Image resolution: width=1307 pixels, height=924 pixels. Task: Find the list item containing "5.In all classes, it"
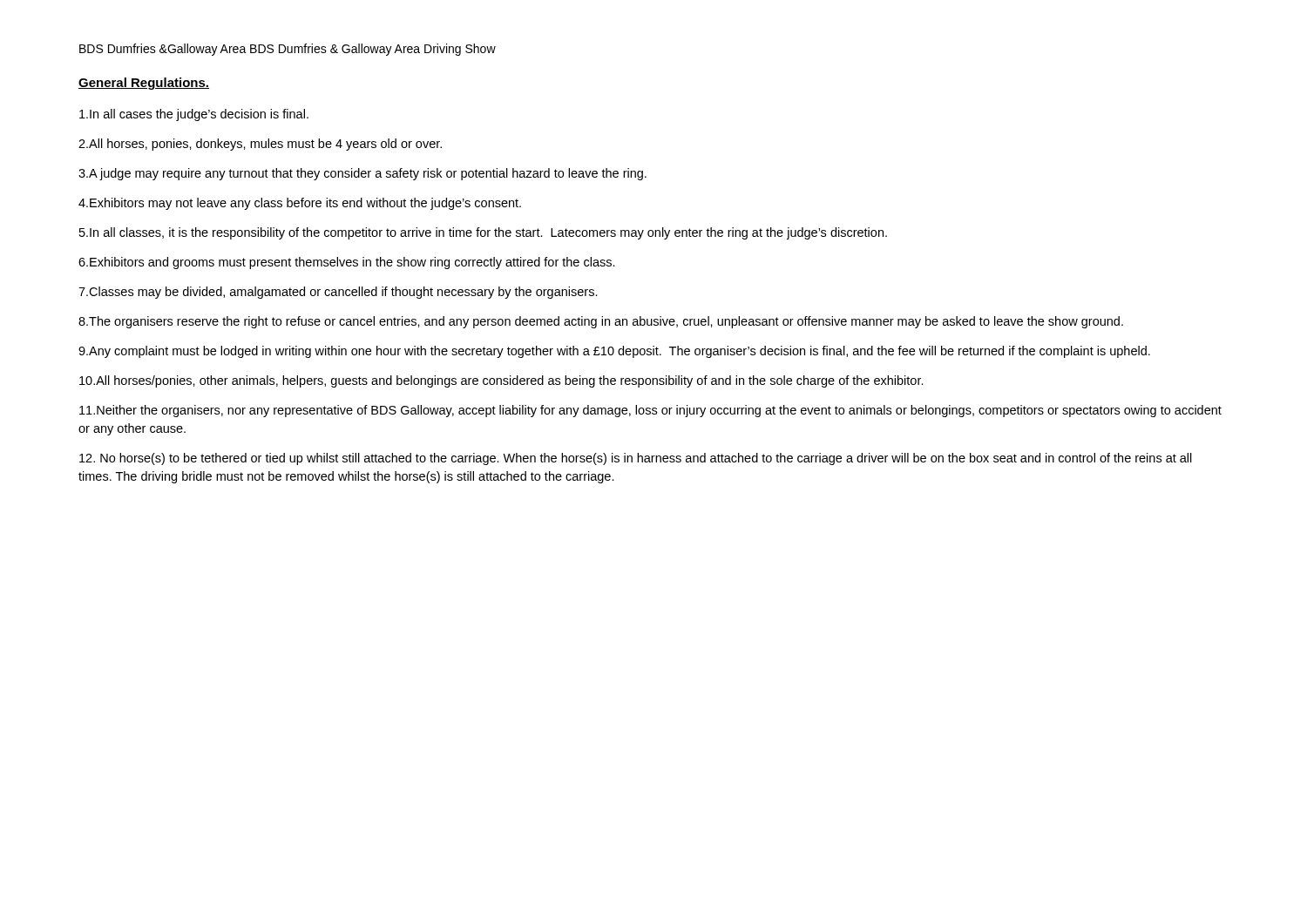click(x=483, y=233)
